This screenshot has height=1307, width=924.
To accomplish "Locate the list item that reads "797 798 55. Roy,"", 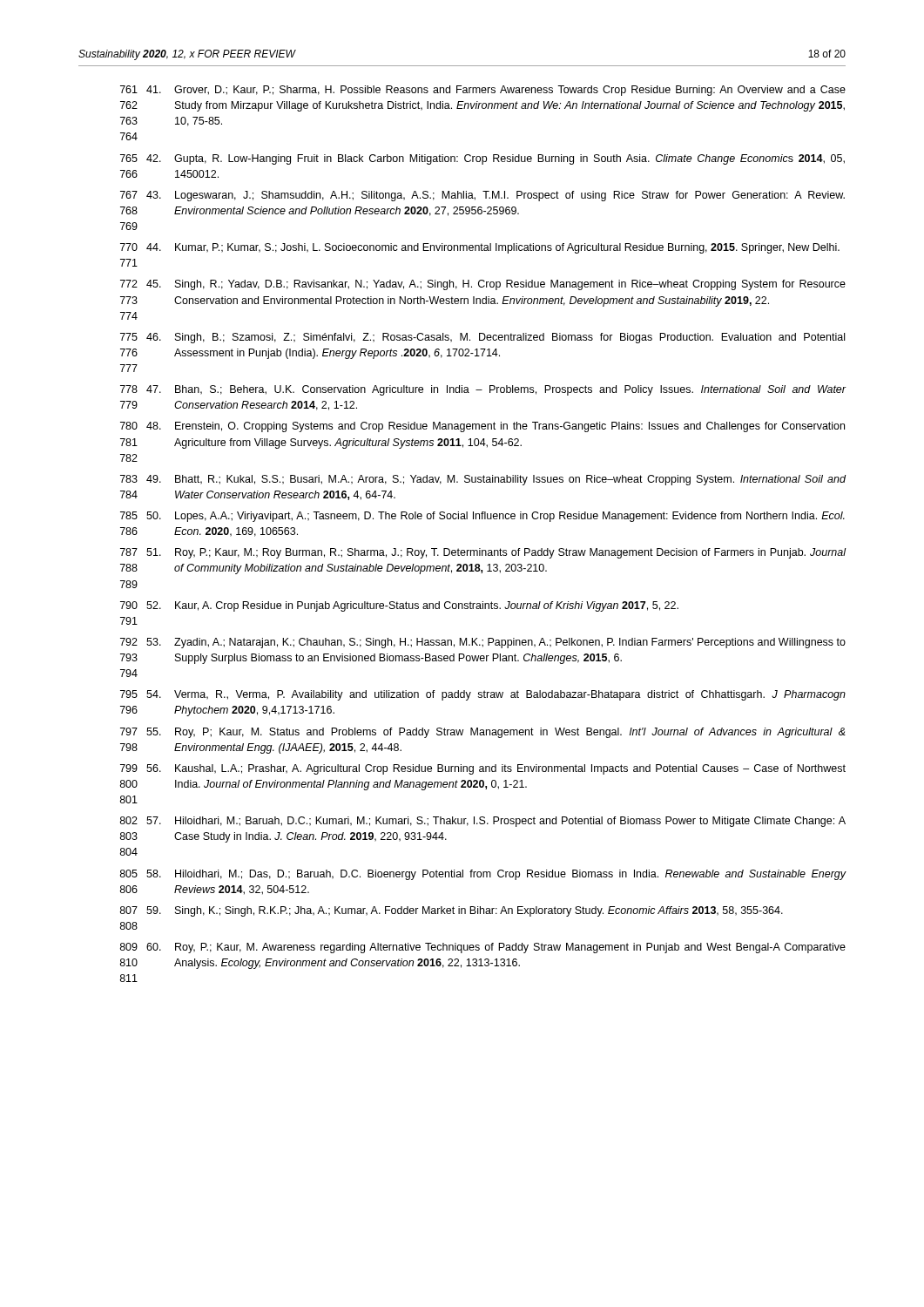I will click(x=462, y=739).
